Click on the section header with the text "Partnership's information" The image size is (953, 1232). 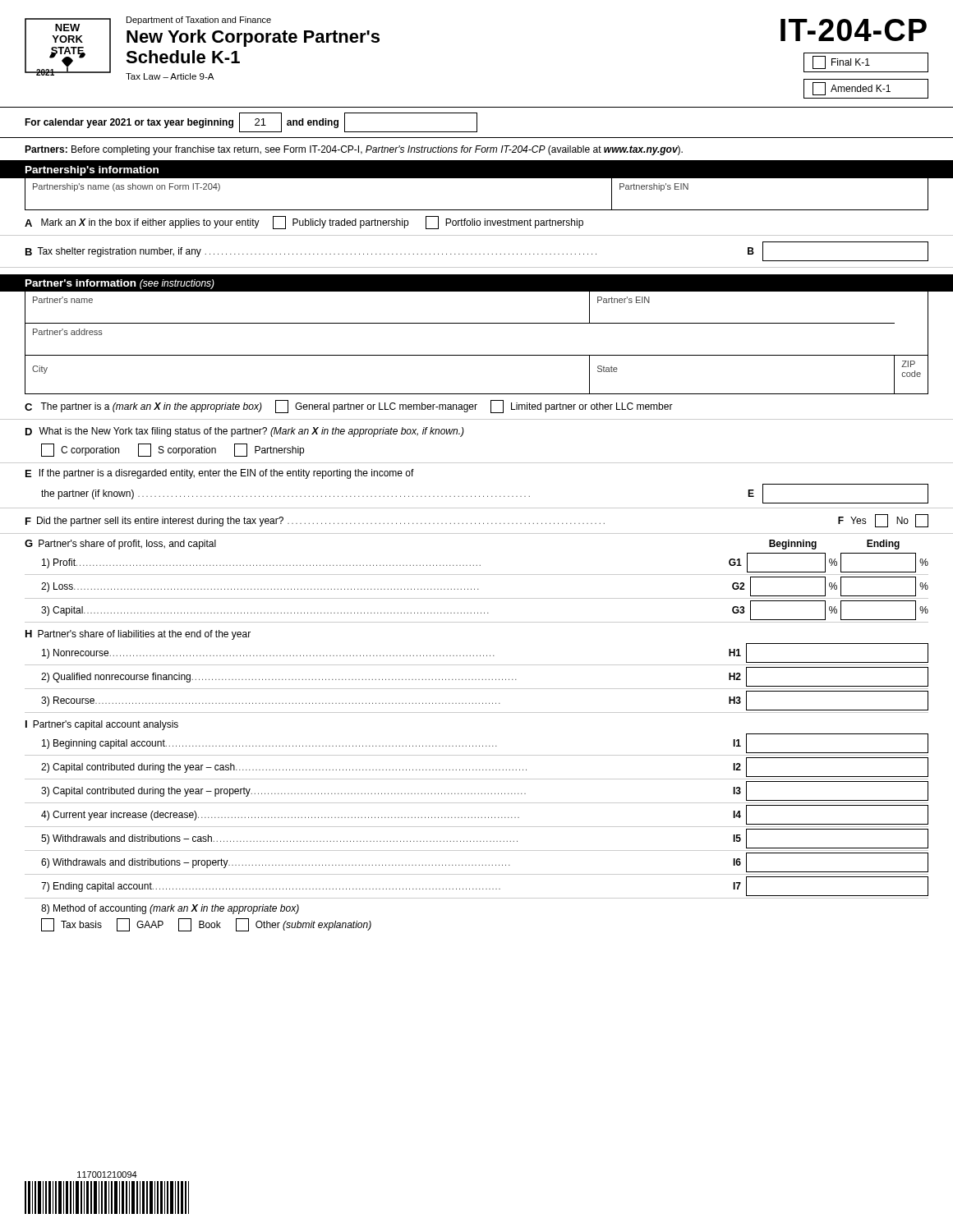(x=92, y=170)
